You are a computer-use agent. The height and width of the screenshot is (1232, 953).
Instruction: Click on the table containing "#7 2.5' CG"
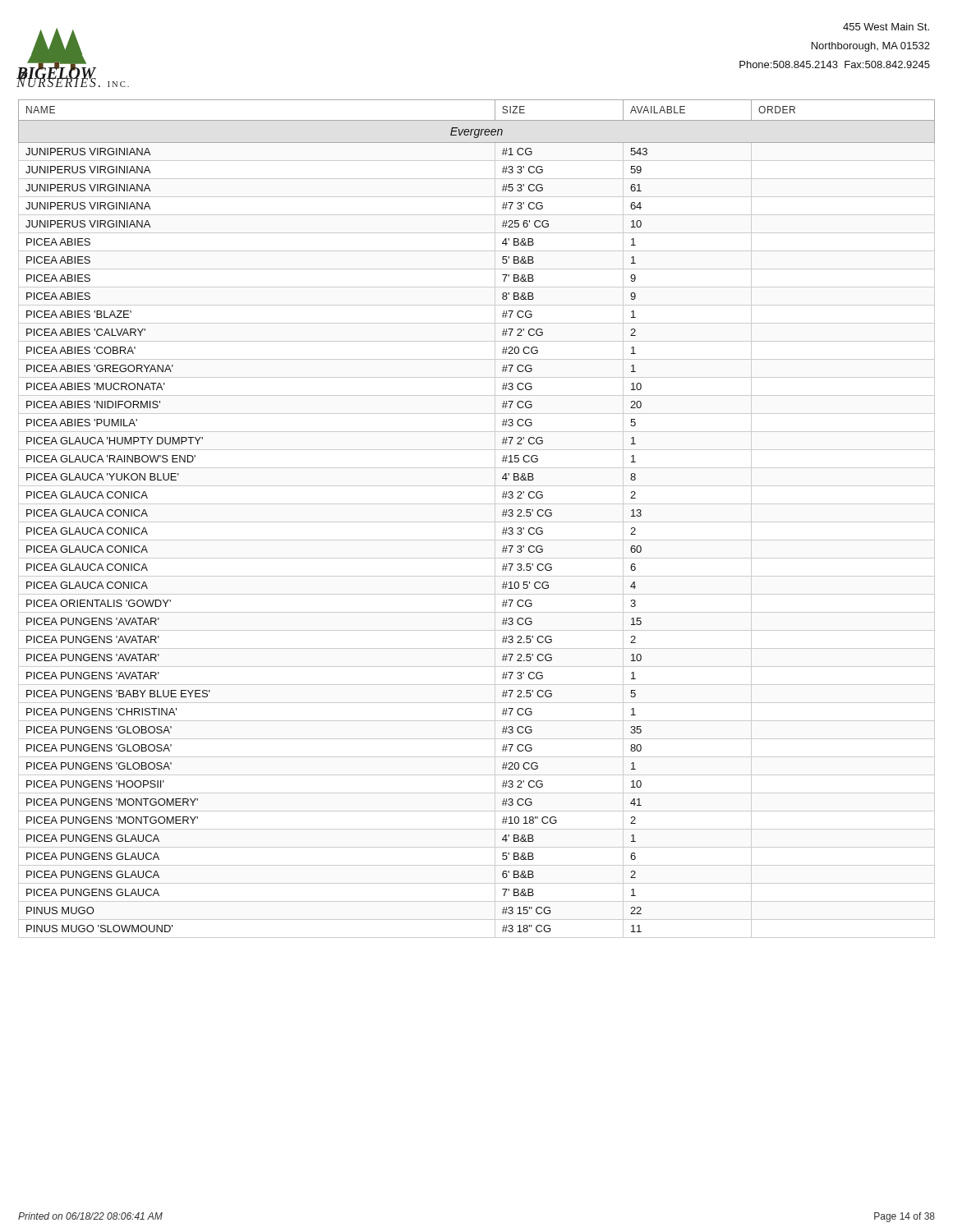476,517
